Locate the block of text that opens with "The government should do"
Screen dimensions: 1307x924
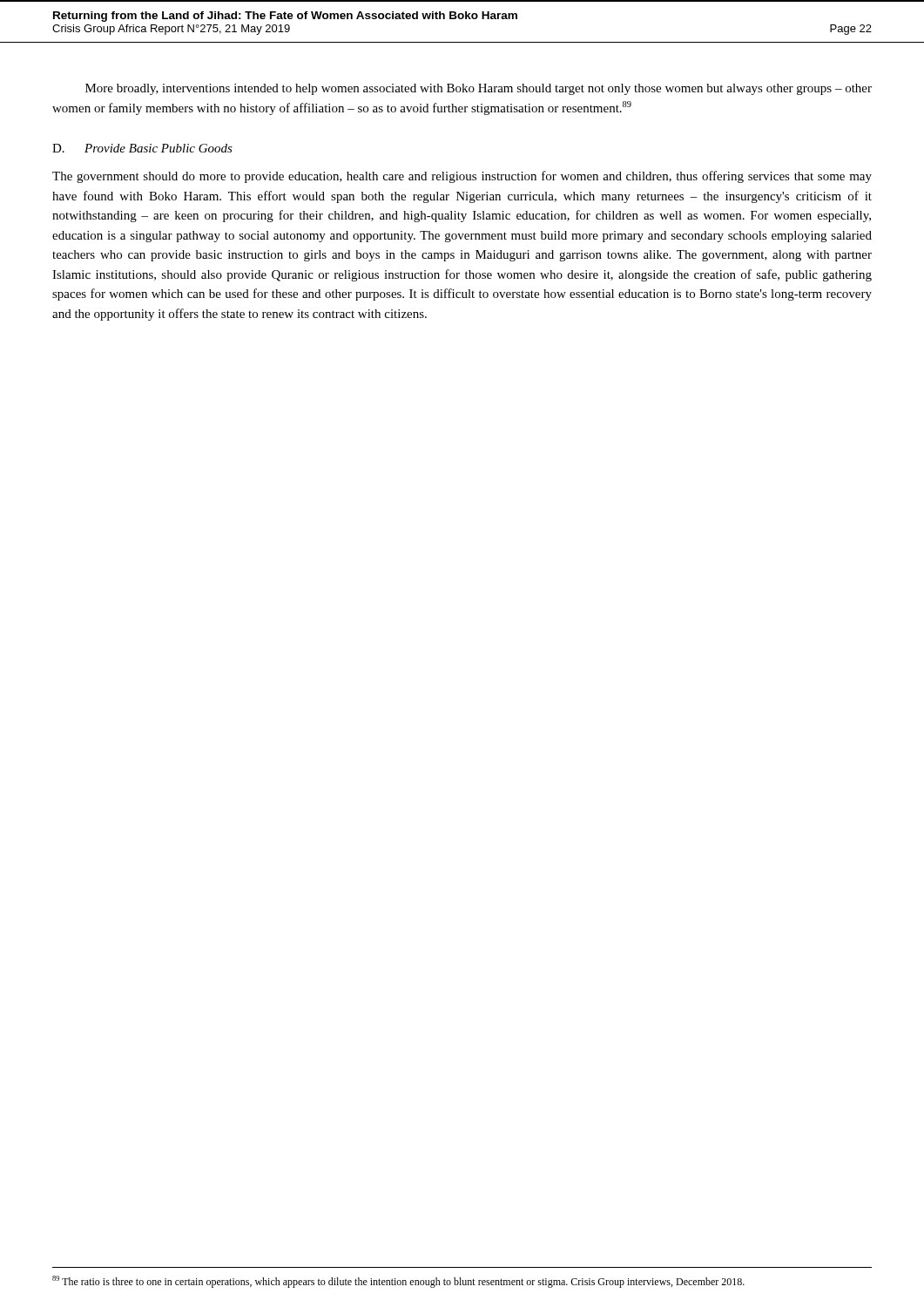click(x=462, y=245)
